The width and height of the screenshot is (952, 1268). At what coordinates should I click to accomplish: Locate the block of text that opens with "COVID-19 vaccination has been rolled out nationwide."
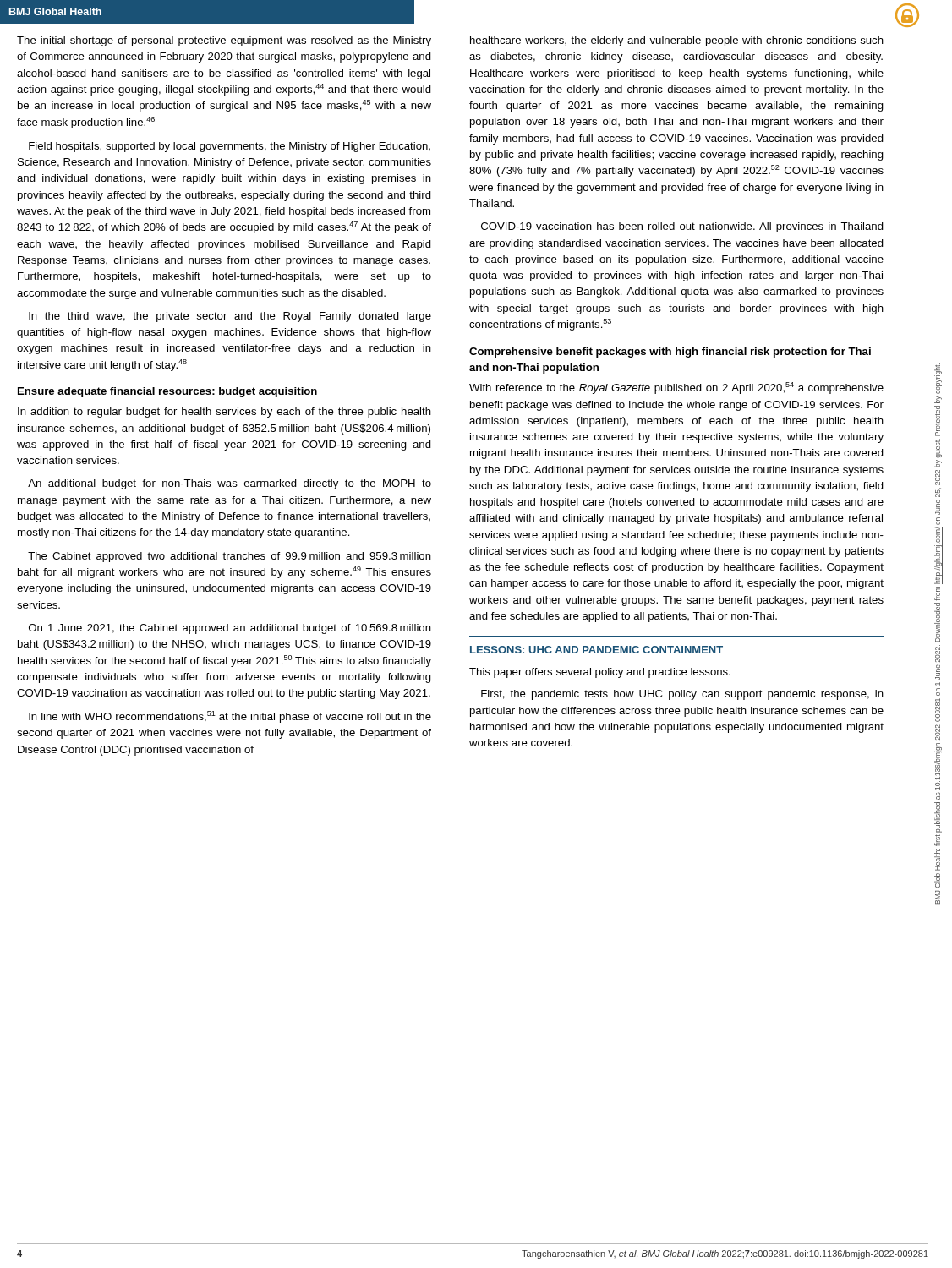(x=676, y=275)
